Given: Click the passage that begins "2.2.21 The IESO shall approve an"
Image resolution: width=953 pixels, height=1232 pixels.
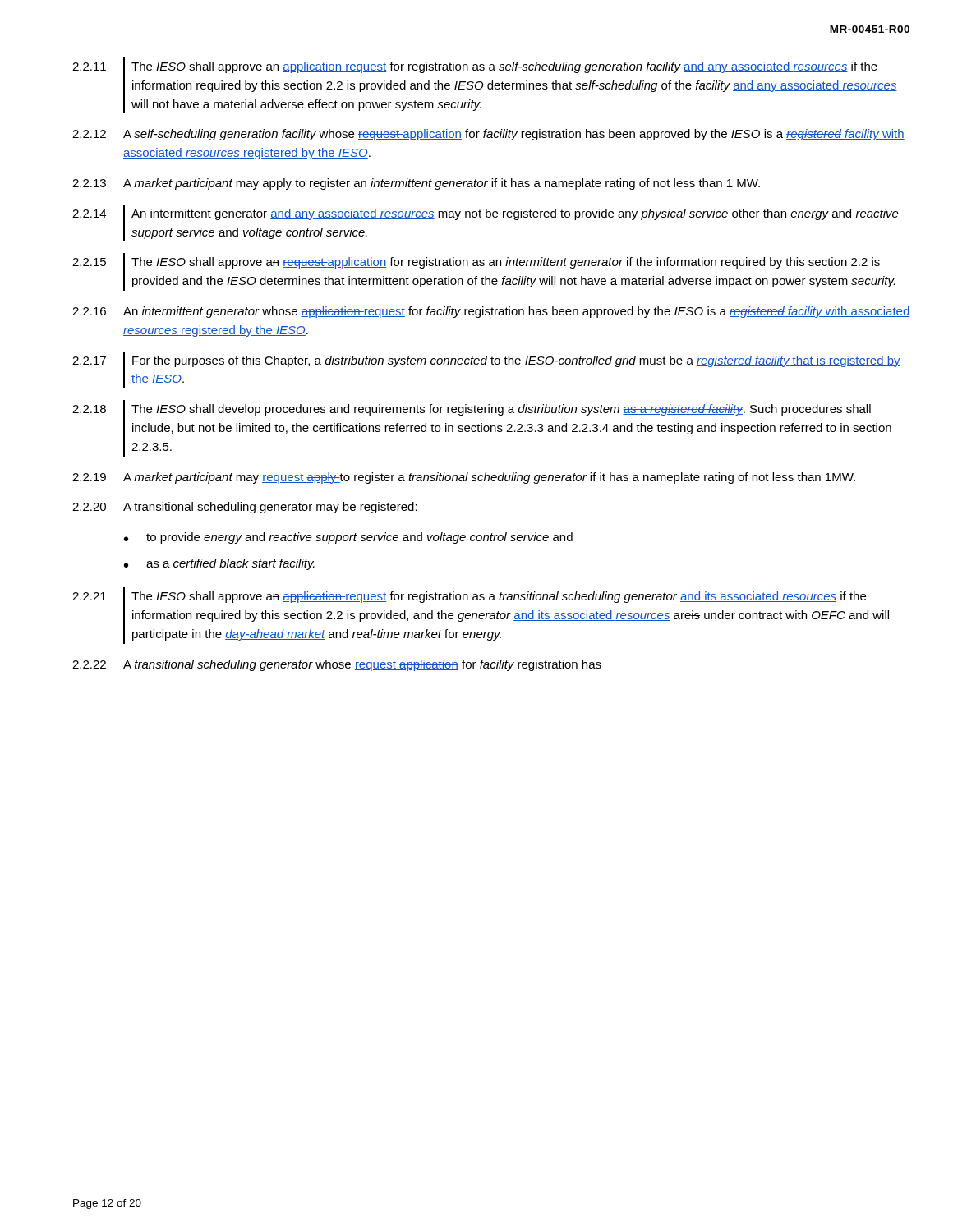Looking at the screenshot, I should click(x=491, y=616).
